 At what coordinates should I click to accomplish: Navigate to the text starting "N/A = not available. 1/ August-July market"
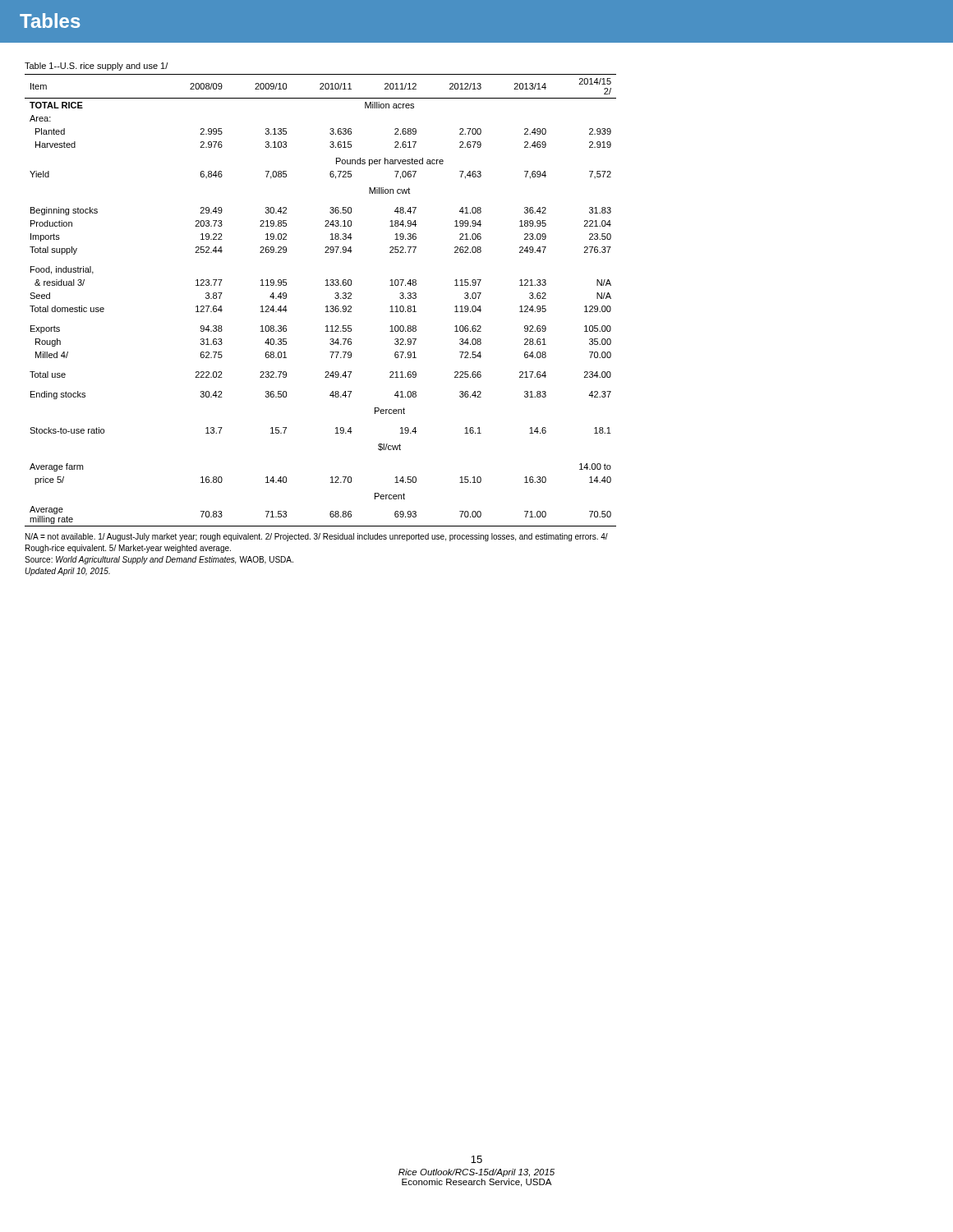pyautogui.click(x=317, y=537)
